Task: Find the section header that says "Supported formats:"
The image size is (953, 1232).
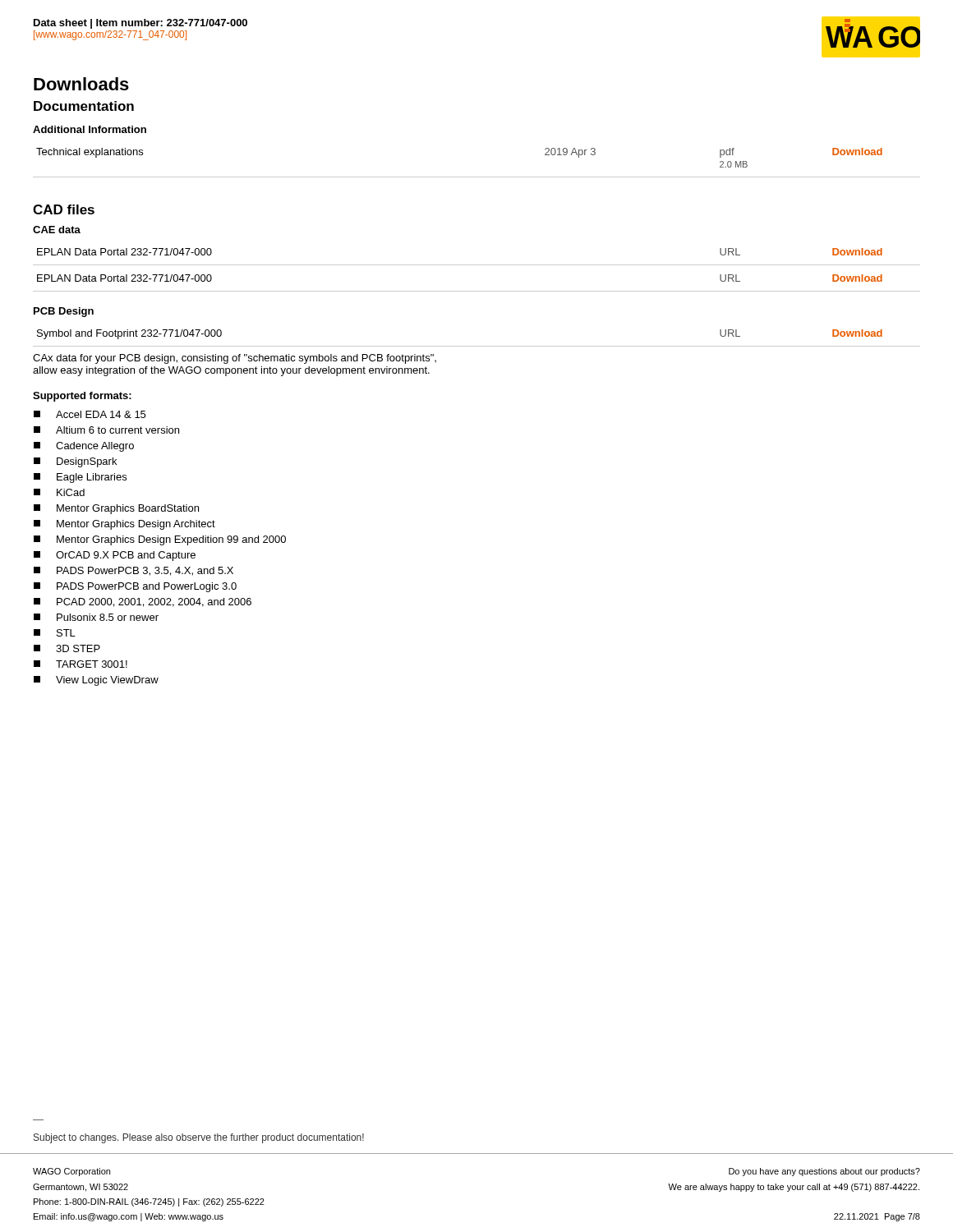Action: point(82,395)
